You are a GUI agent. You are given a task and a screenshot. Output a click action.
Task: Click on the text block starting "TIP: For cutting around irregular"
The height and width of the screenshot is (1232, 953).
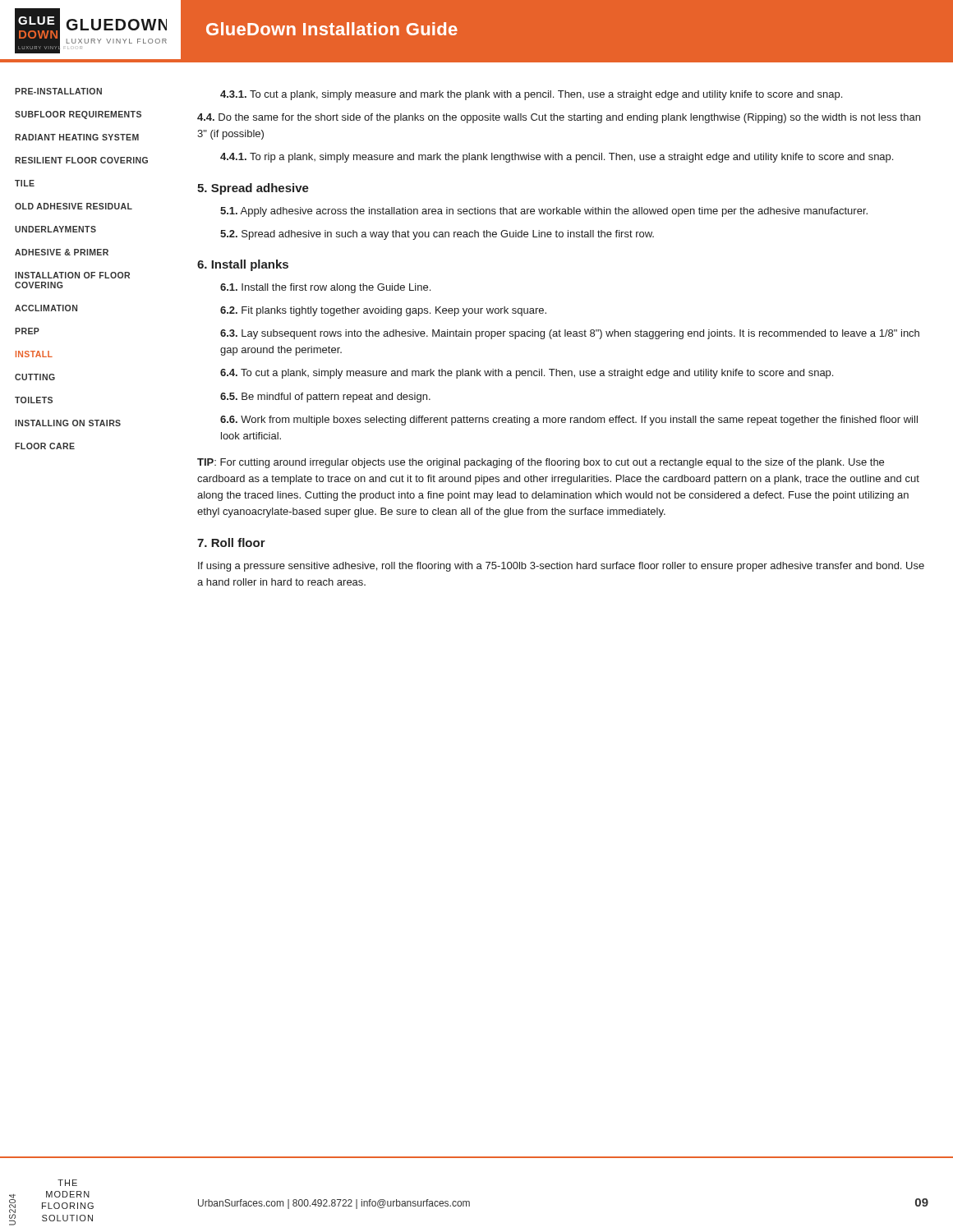558,487
